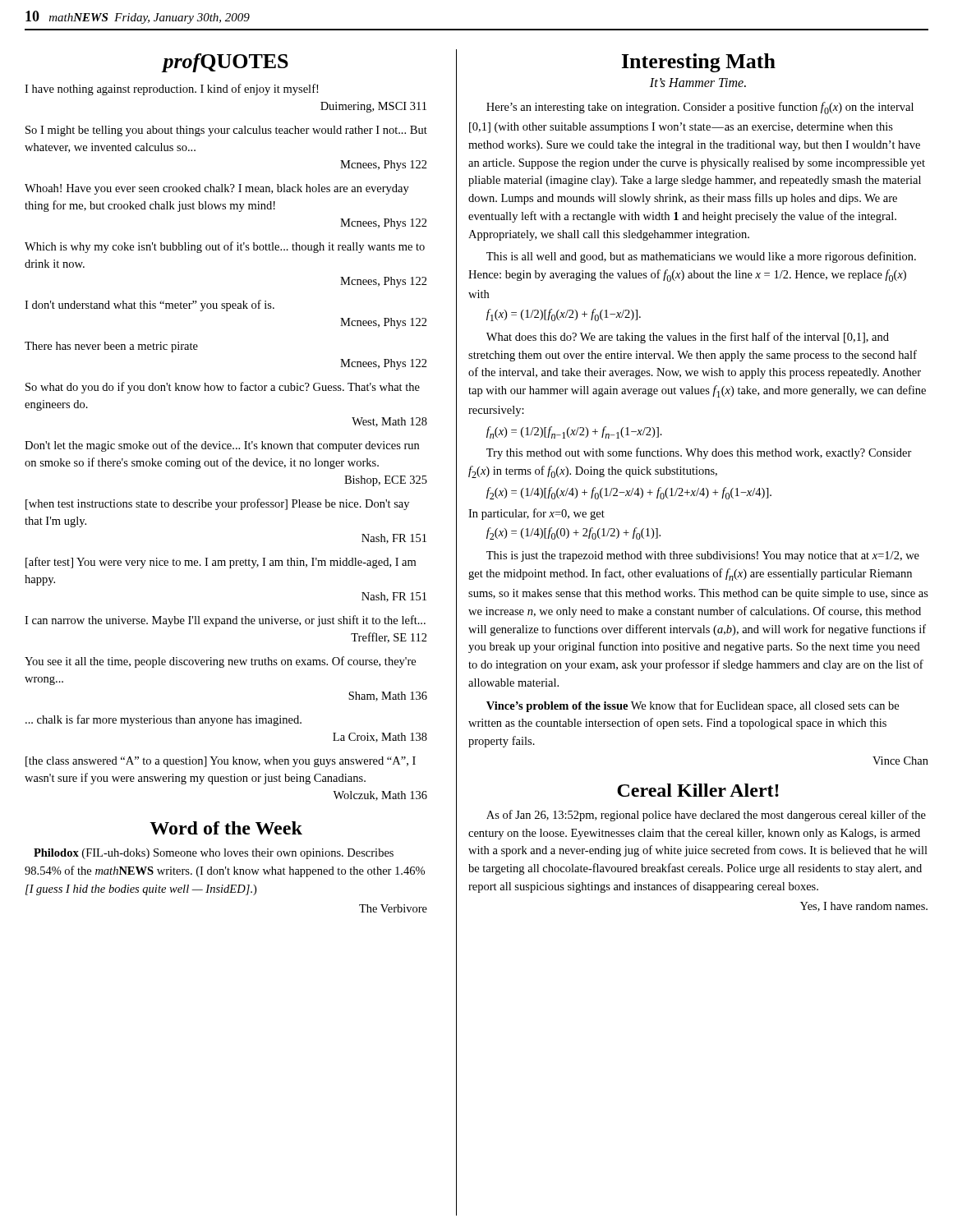This screenshot has height=1232, width=953.
Task: Find the text block containing "Philodox (FIL-uh-doks) Someone who loves their own opinions."
Action: pyautogui.click(x=225, y=871)
